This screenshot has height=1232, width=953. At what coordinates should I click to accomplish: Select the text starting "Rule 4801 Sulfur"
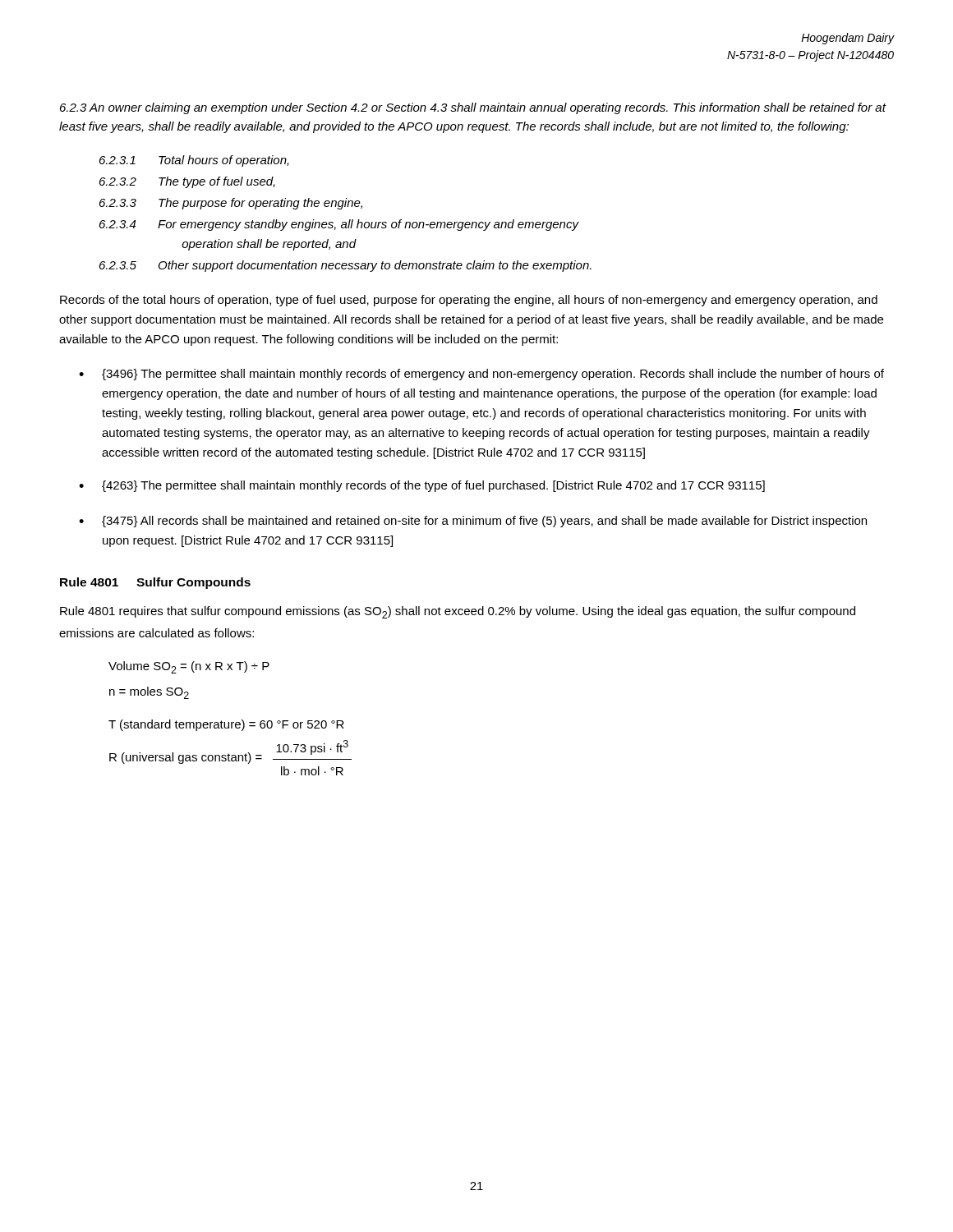coord(155,582)
